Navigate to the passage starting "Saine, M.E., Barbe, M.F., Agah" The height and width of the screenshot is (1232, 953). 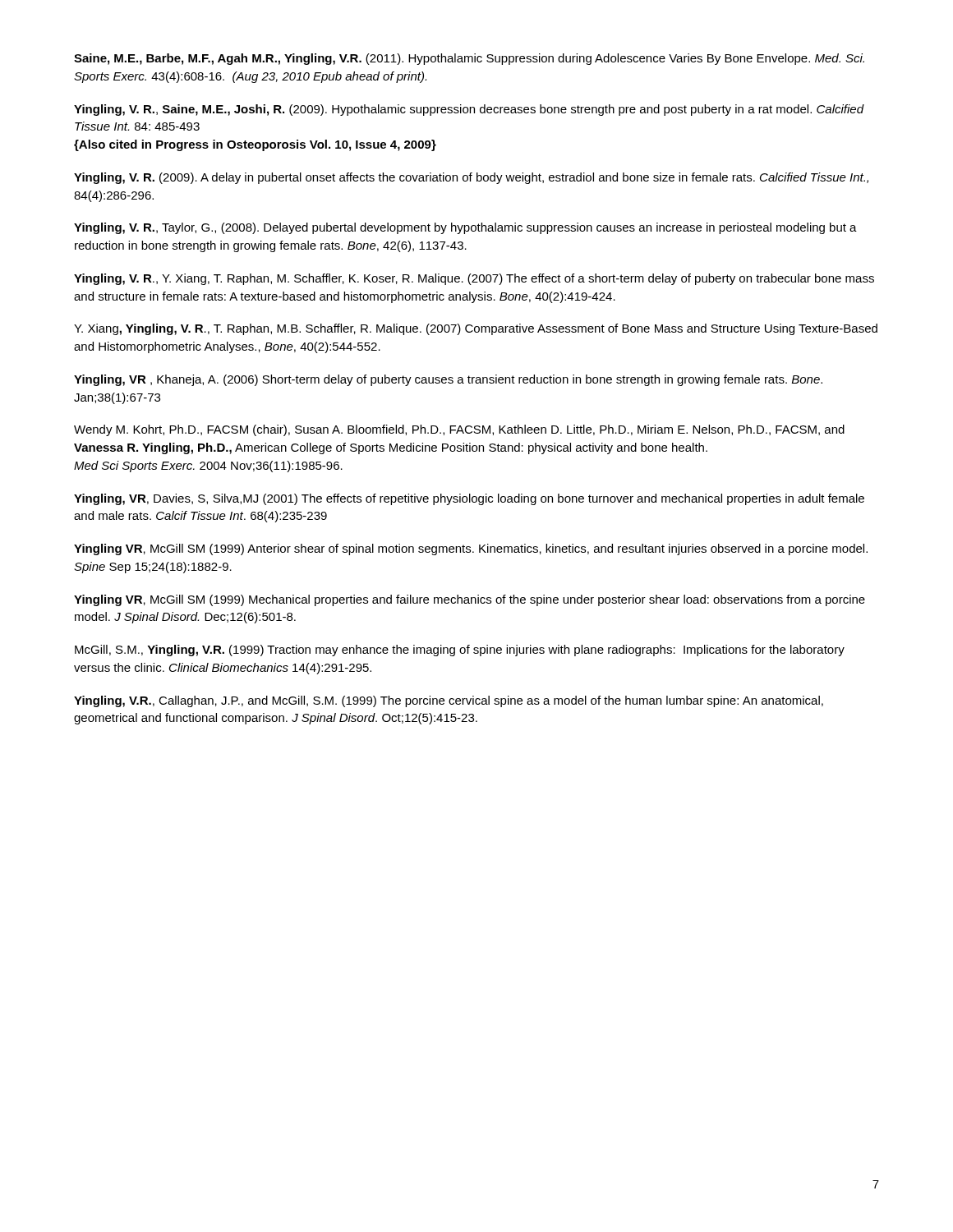(x=470, y=67)
